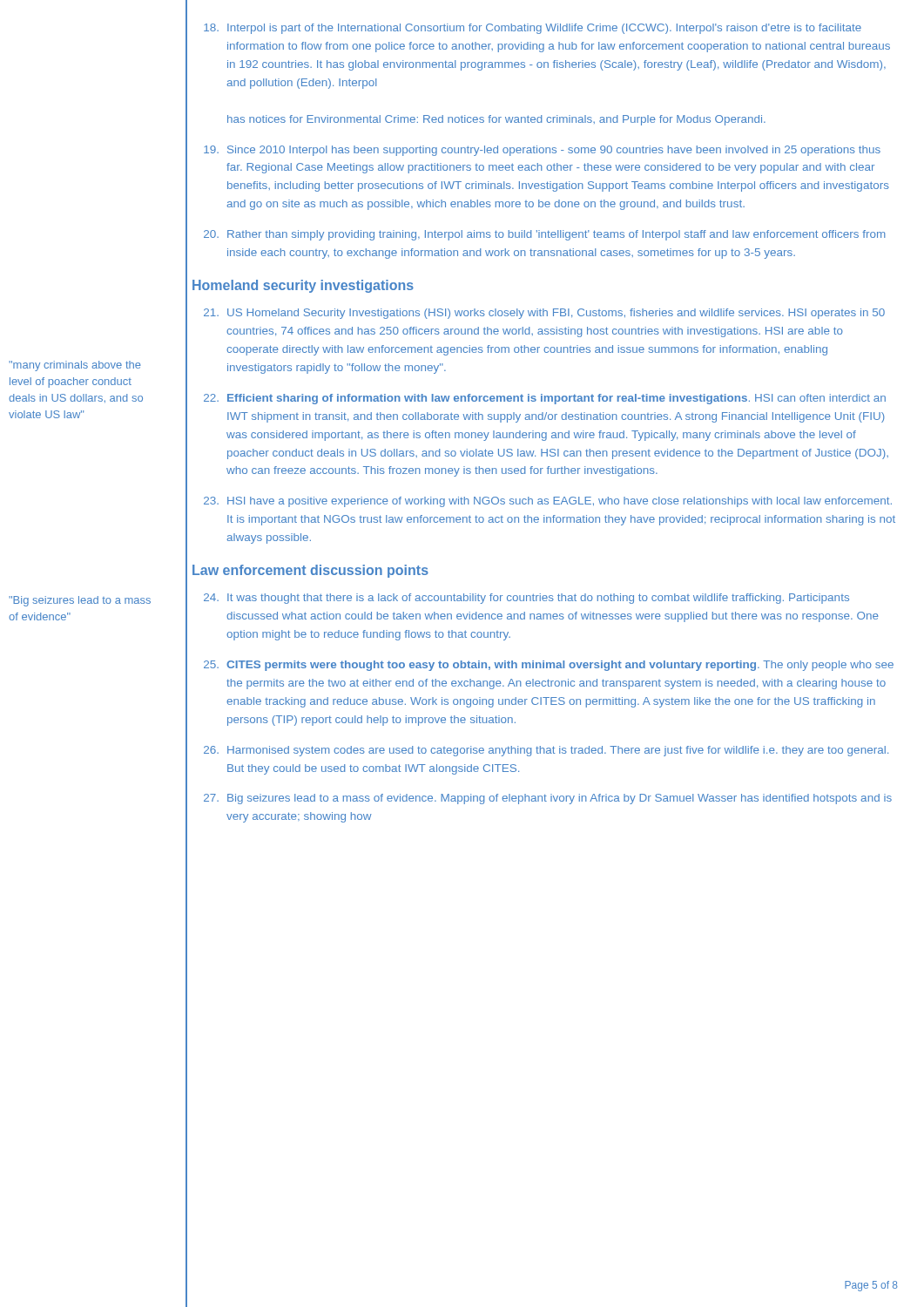Find the list item that says "26. Harmonised system codes are"

(544, 759)
